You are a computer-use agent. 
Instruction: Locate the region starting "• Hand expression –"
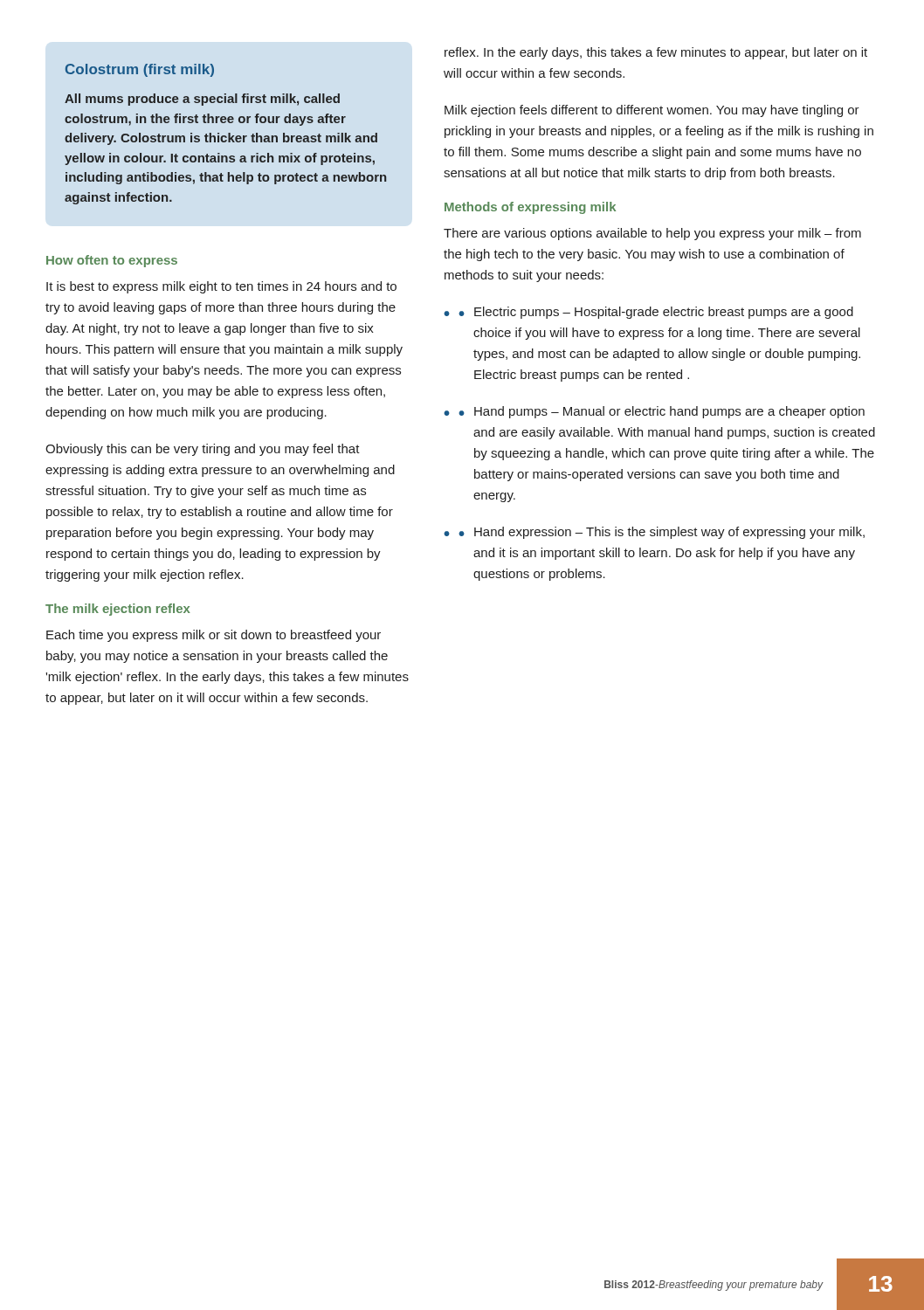(x=669, y=553)
